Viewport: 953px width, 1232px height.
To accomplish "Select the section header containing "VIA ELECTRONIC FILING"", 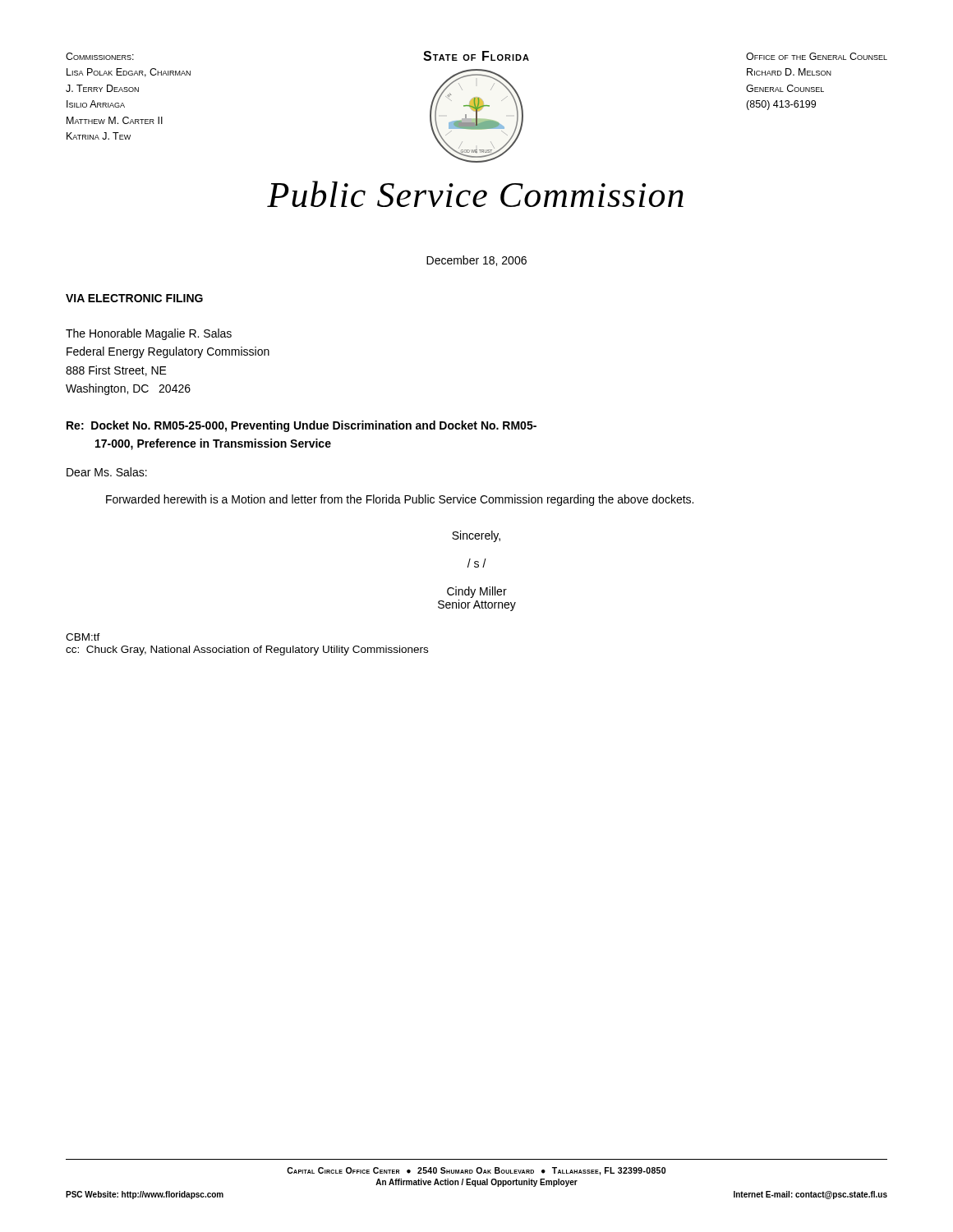I will [135, 298].
